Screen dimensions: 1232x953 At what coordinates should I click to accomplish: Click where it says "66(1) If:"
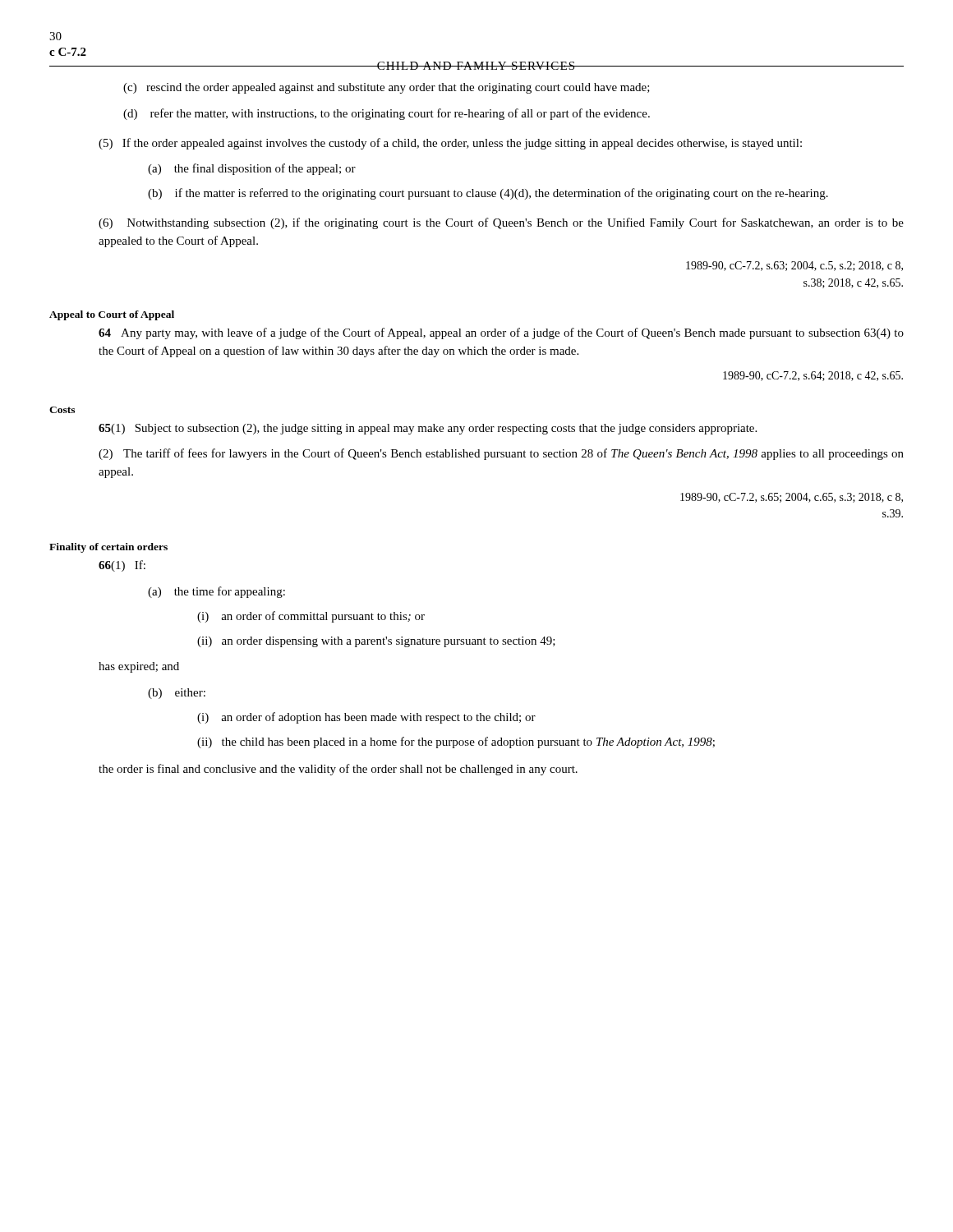122,565
